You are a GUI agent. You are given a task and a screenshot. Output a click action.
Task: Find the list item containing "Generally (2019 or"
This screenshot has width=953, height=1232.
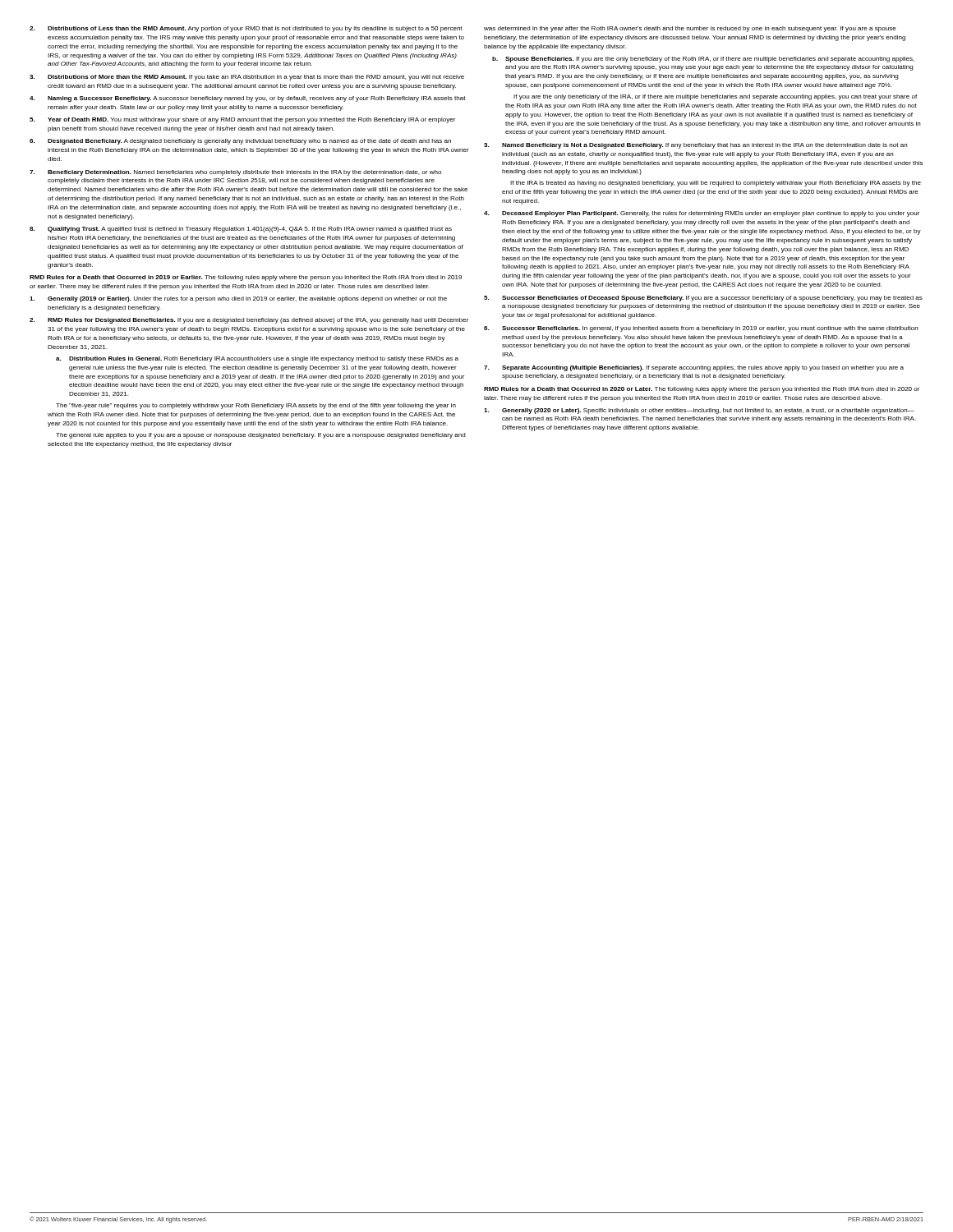click(249, 304)
